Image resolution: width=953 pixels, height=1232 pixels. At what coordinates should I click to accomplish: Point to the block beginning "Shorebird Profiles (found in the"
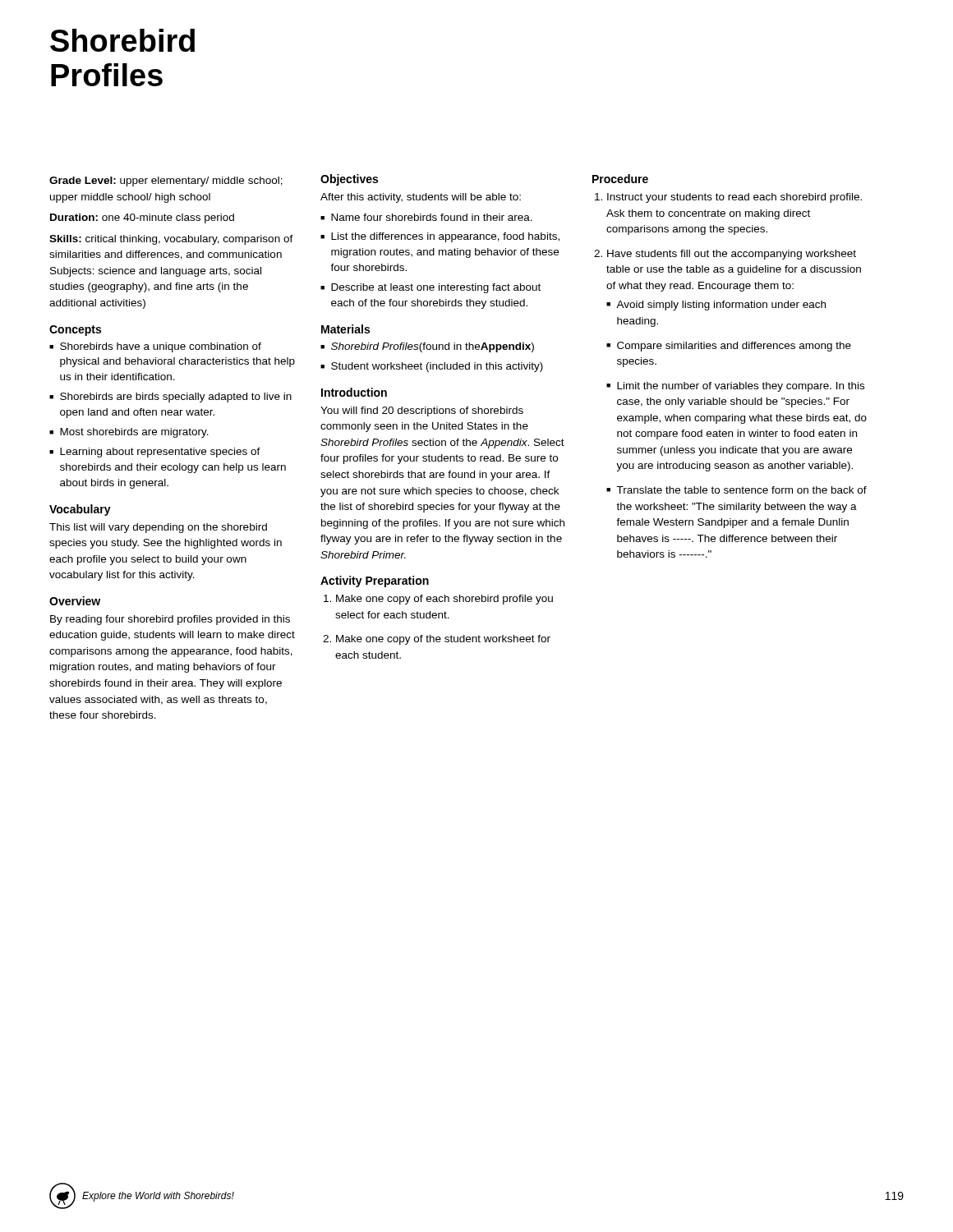[x=433, y=347]
